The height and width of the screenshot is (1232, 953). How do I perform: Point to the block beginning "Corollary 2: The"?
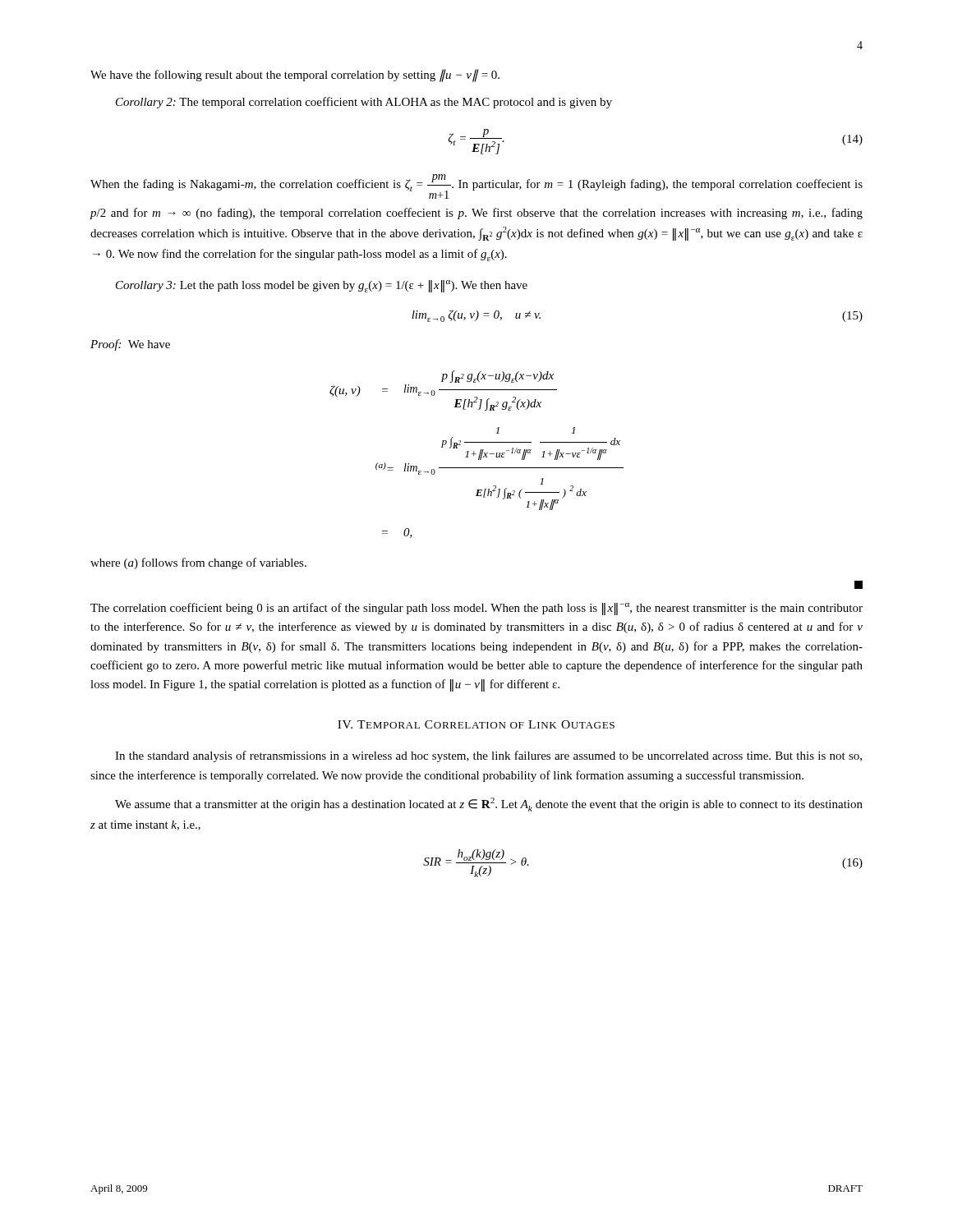[364, 102]
